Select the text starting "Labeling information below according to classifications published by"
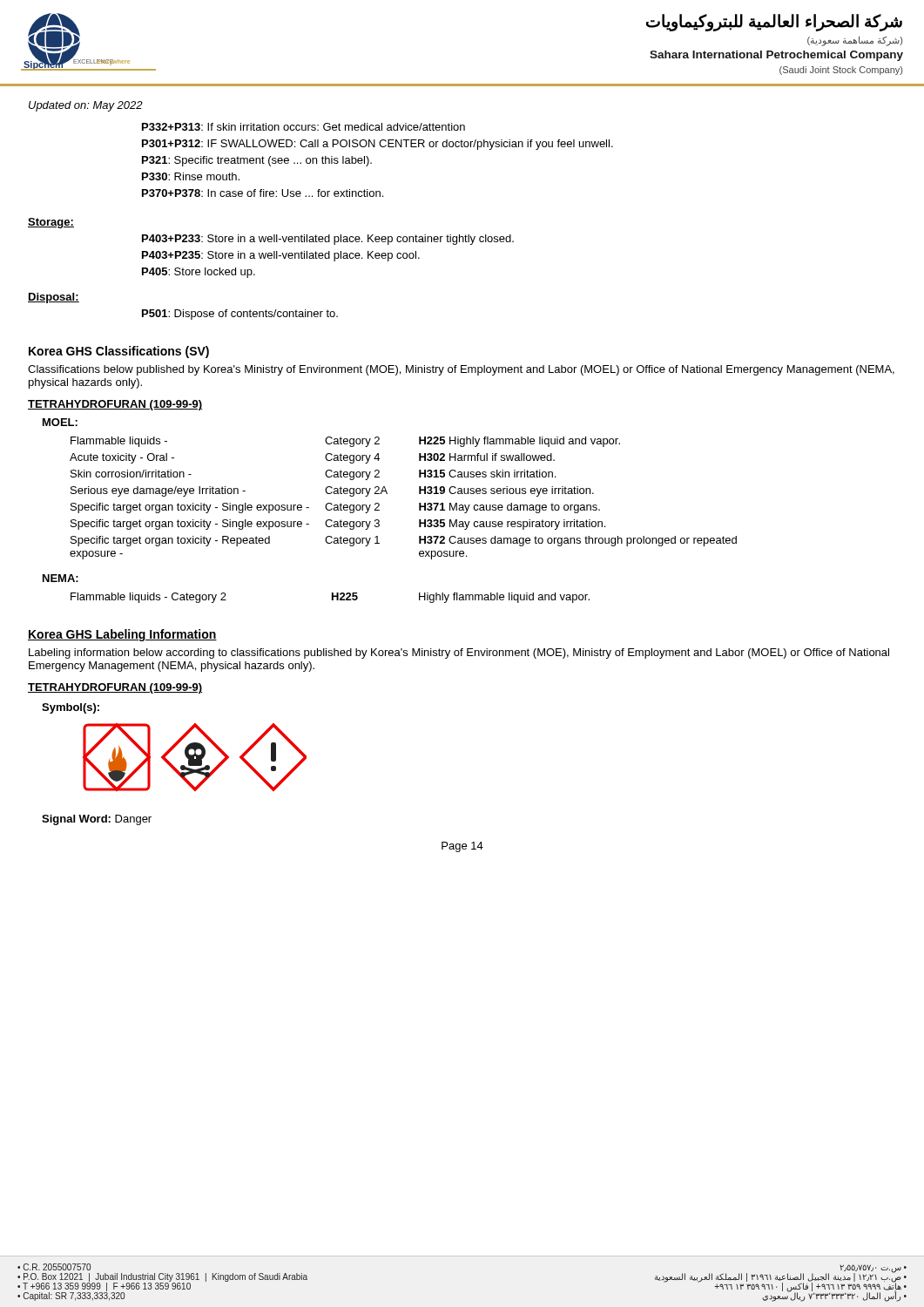This screenshot has width=924, height=1307. click(459, 659)
